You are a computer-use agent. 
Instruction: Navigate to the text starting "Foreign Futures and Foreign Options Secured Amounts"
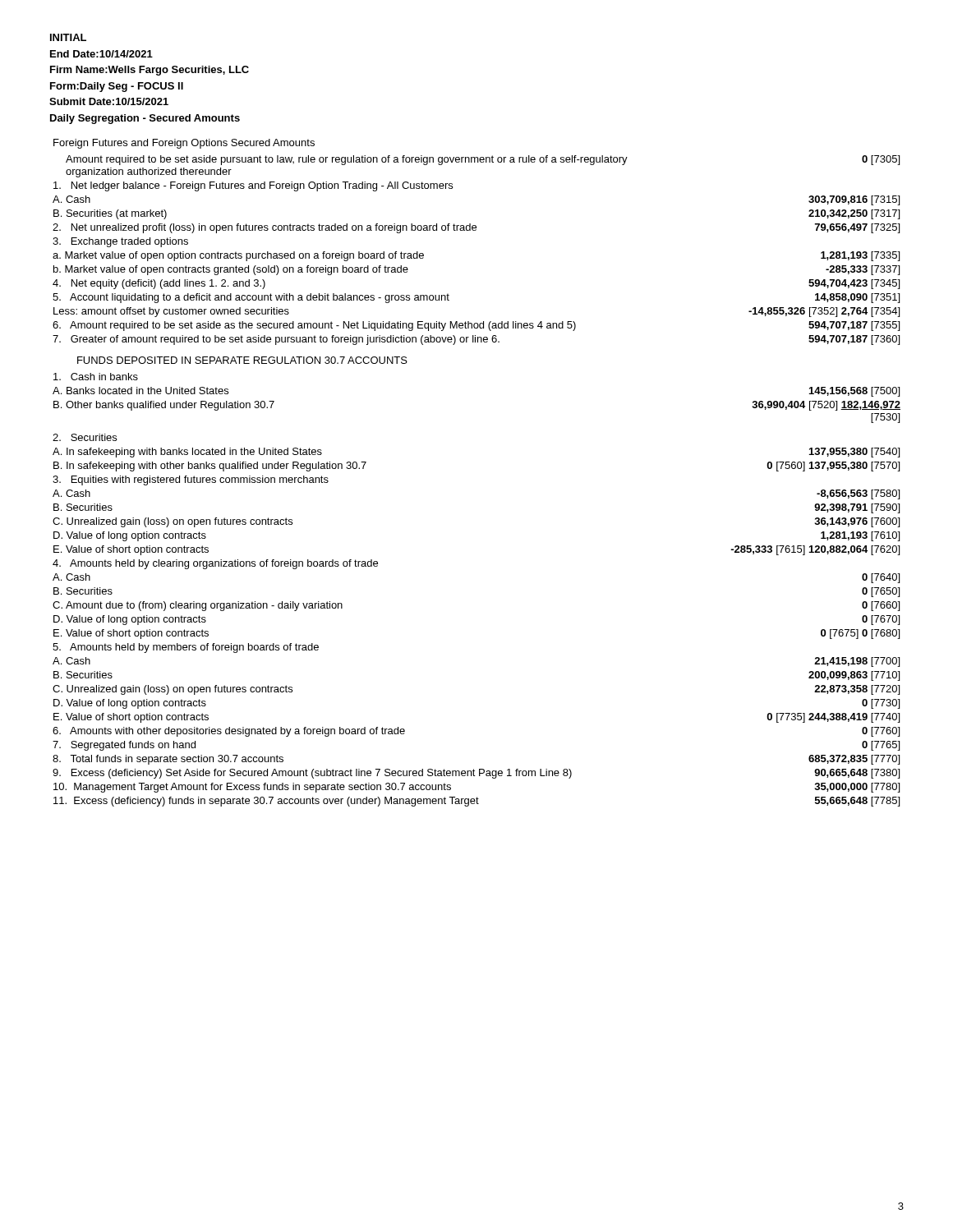coord(184,143)
